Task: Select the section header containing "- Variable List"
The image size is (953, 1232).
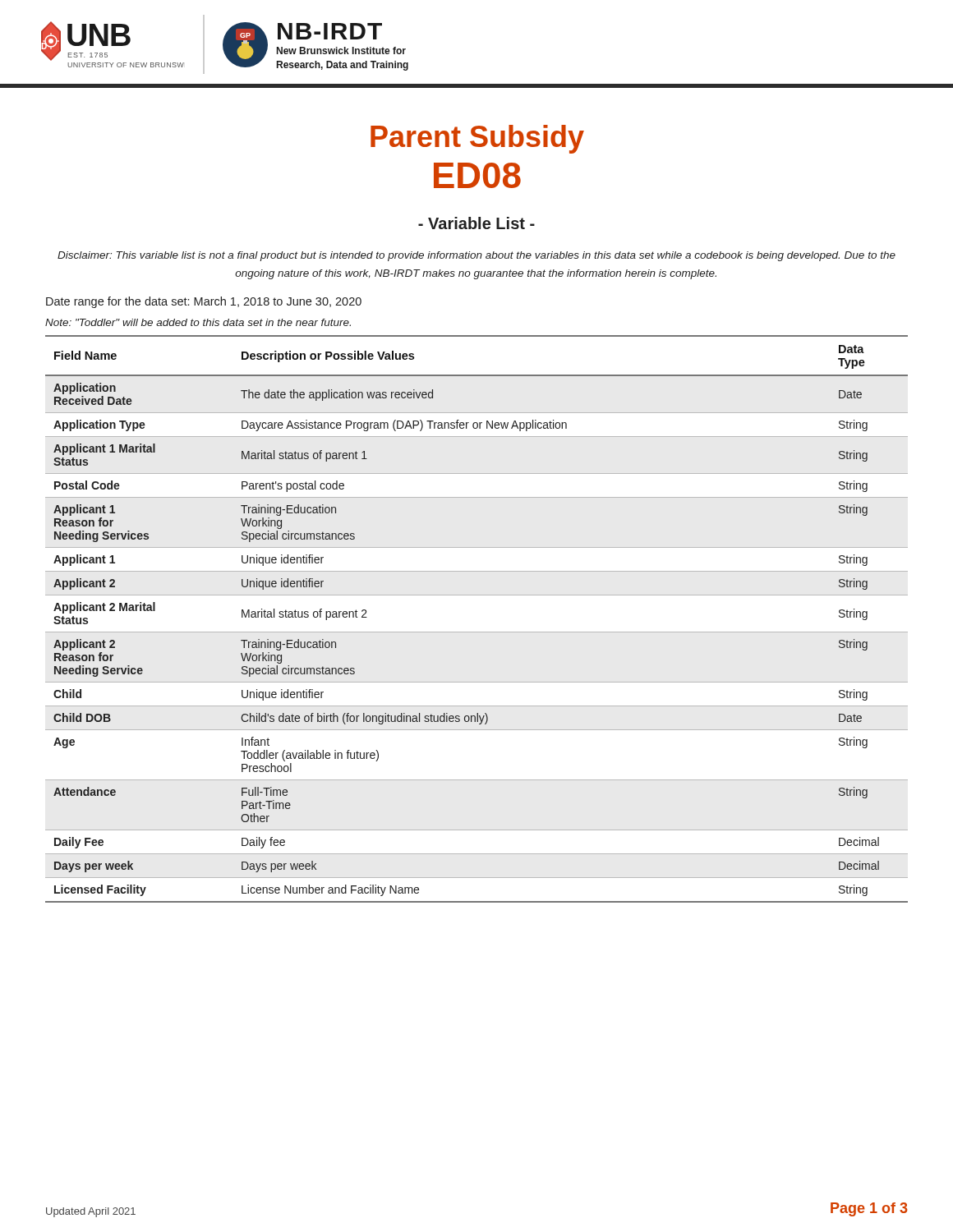Action: 476,223
